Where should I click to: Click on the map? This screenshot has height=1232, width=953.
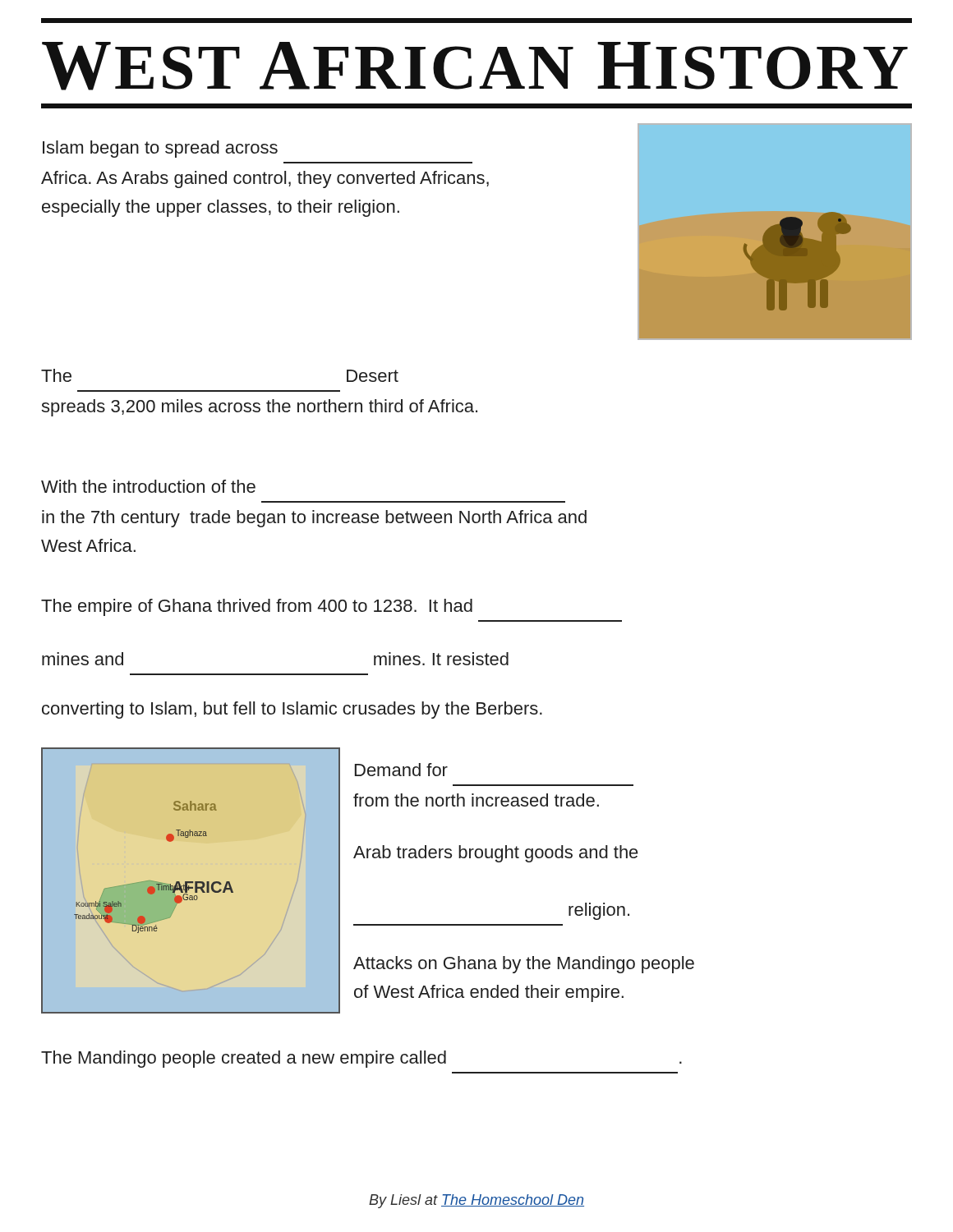tap(191, 881)
